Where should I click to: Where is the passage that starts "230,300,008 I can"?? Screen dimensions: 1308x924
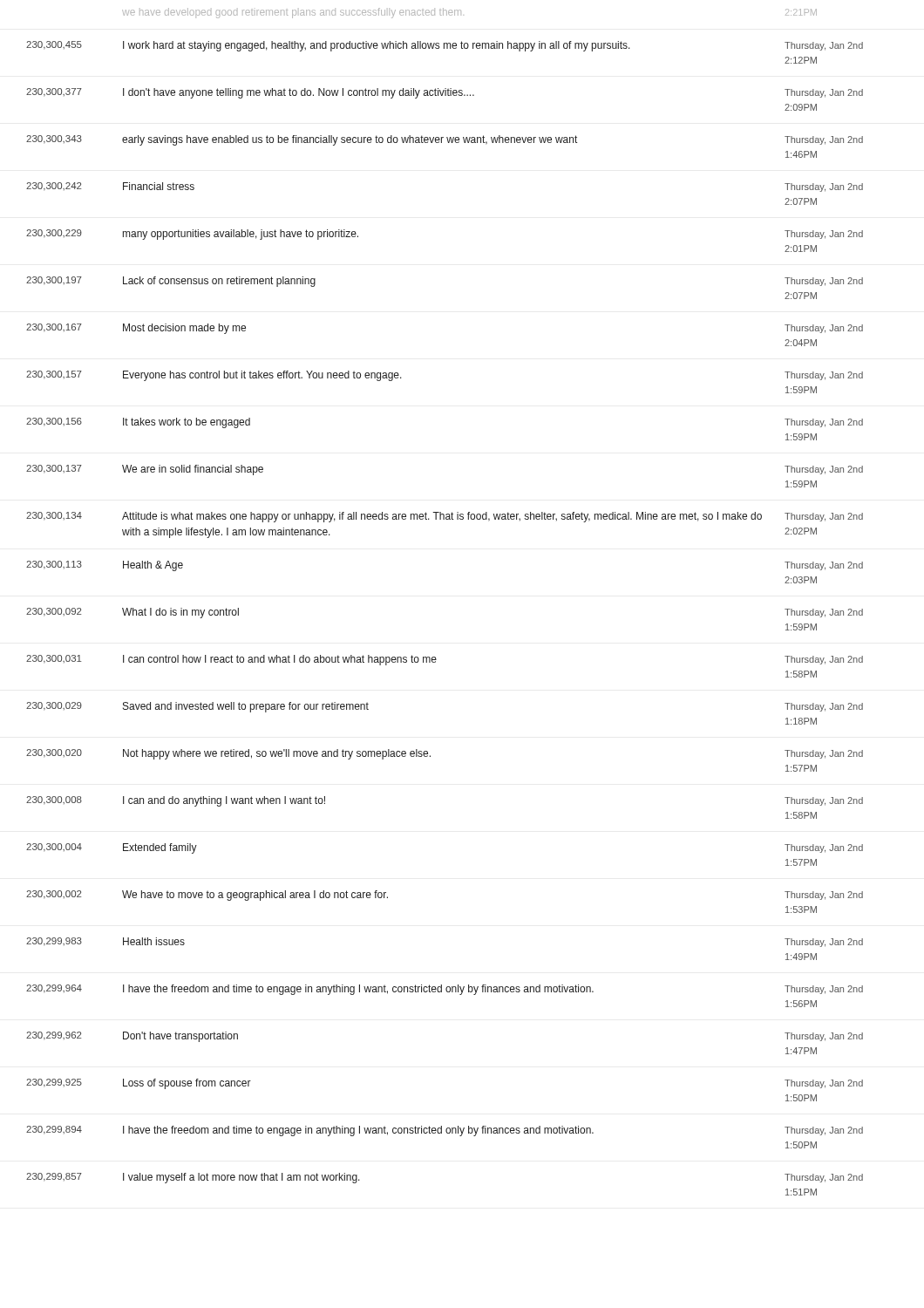coord(53,801)
